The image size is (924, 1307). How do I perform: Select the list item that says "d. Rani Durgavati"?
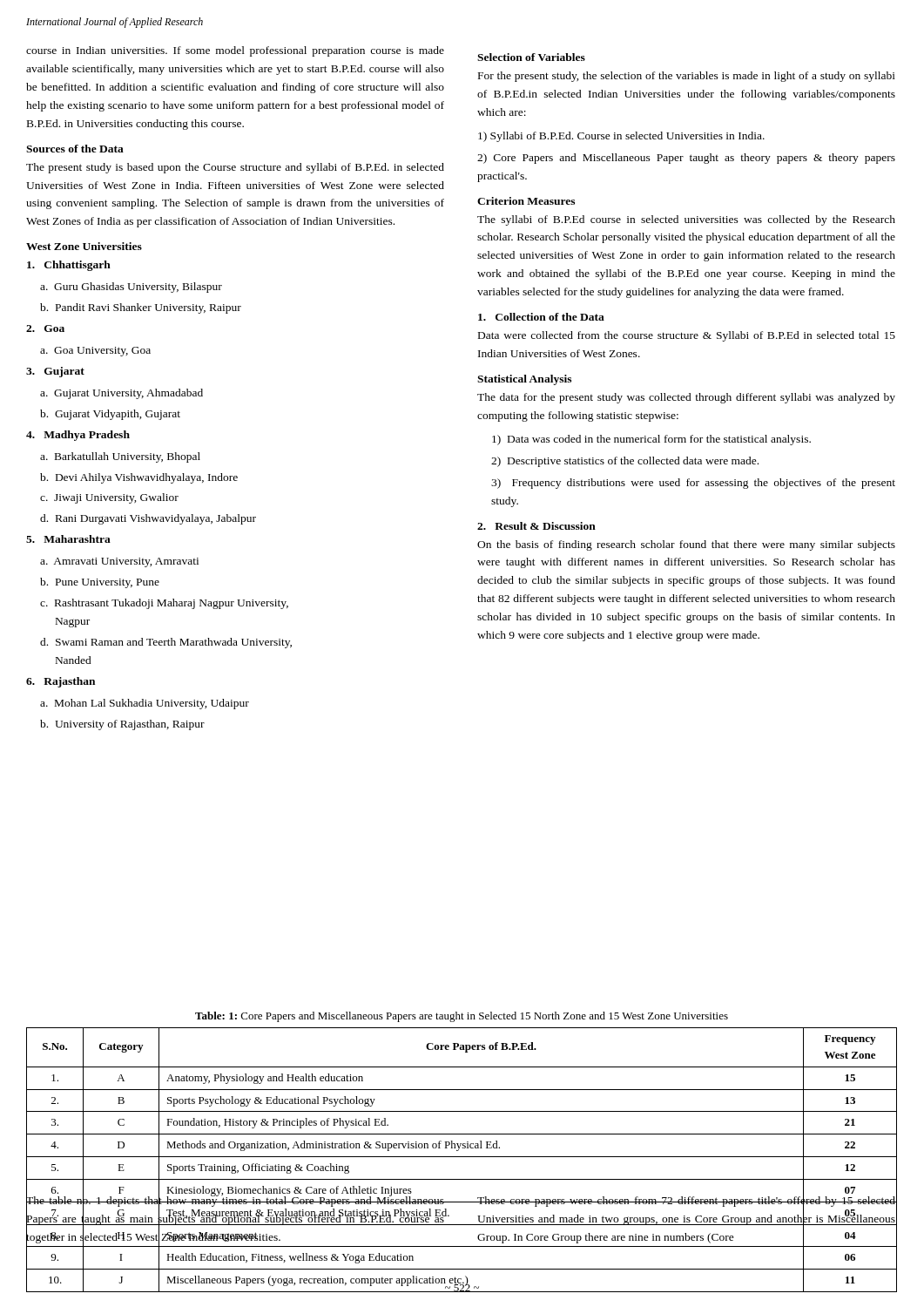click(x=148, y=518)
